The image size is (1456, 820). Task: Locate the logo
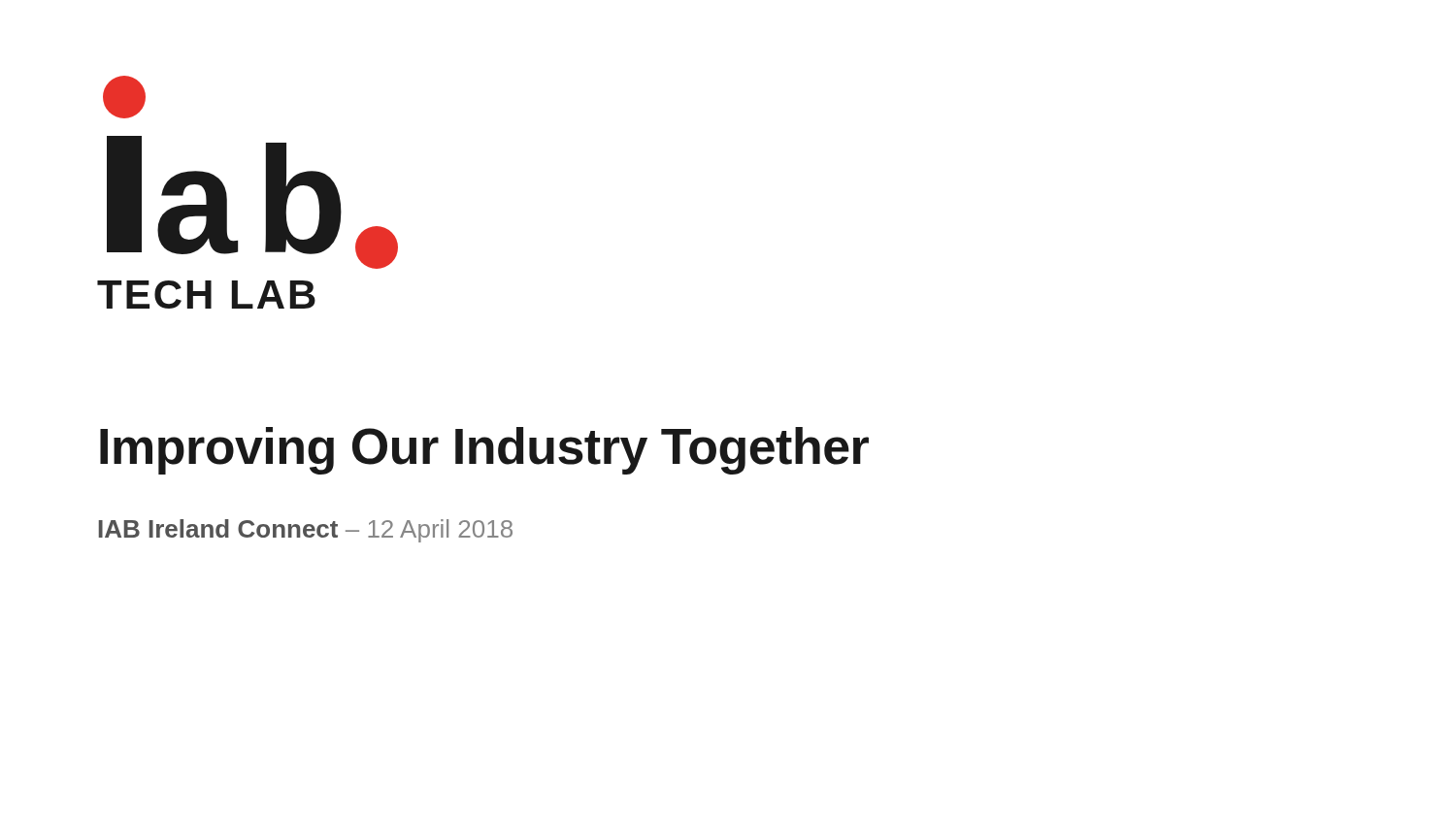pos(248,194)
